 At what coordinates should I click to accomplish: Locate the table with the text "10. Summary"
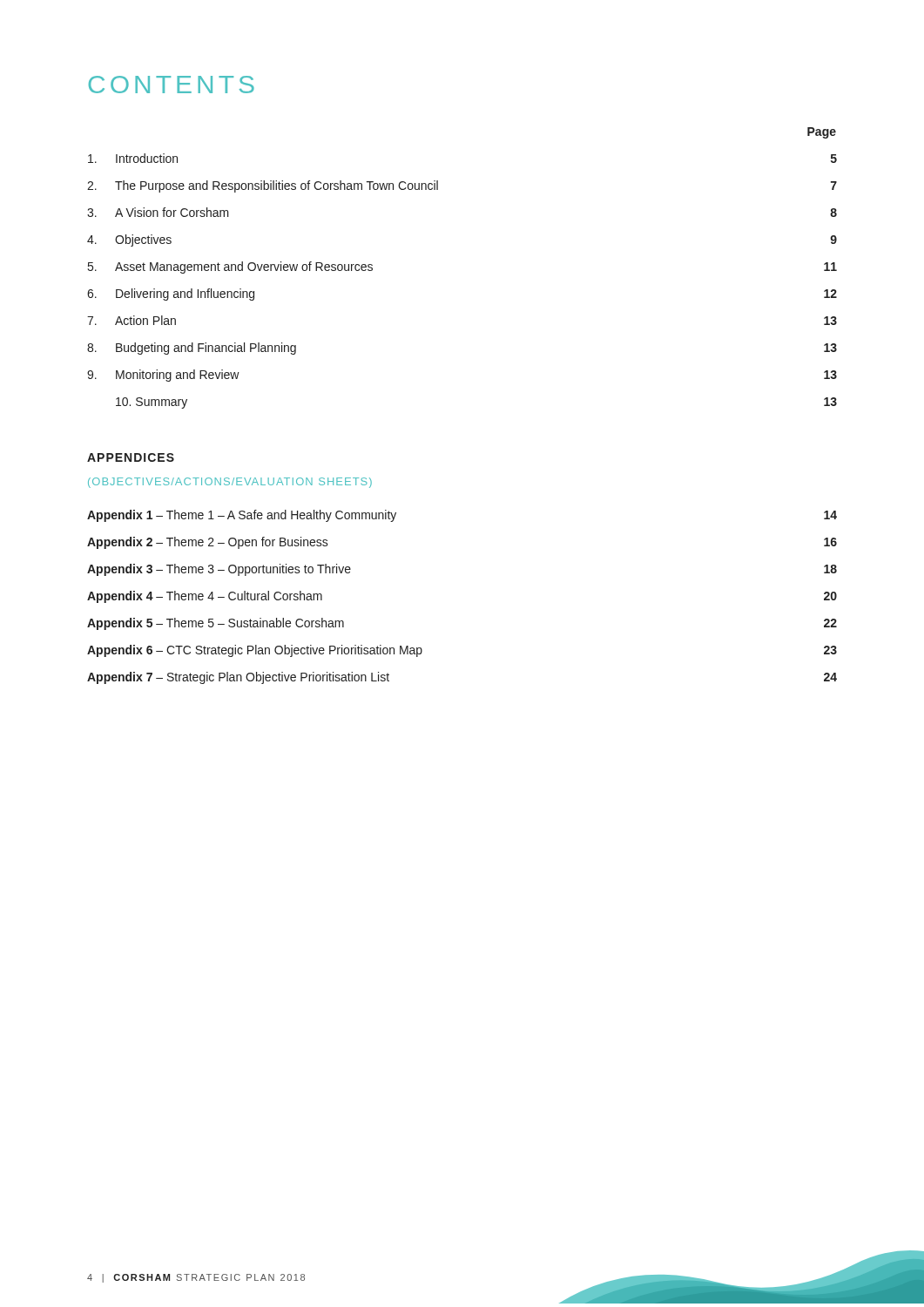462,270
